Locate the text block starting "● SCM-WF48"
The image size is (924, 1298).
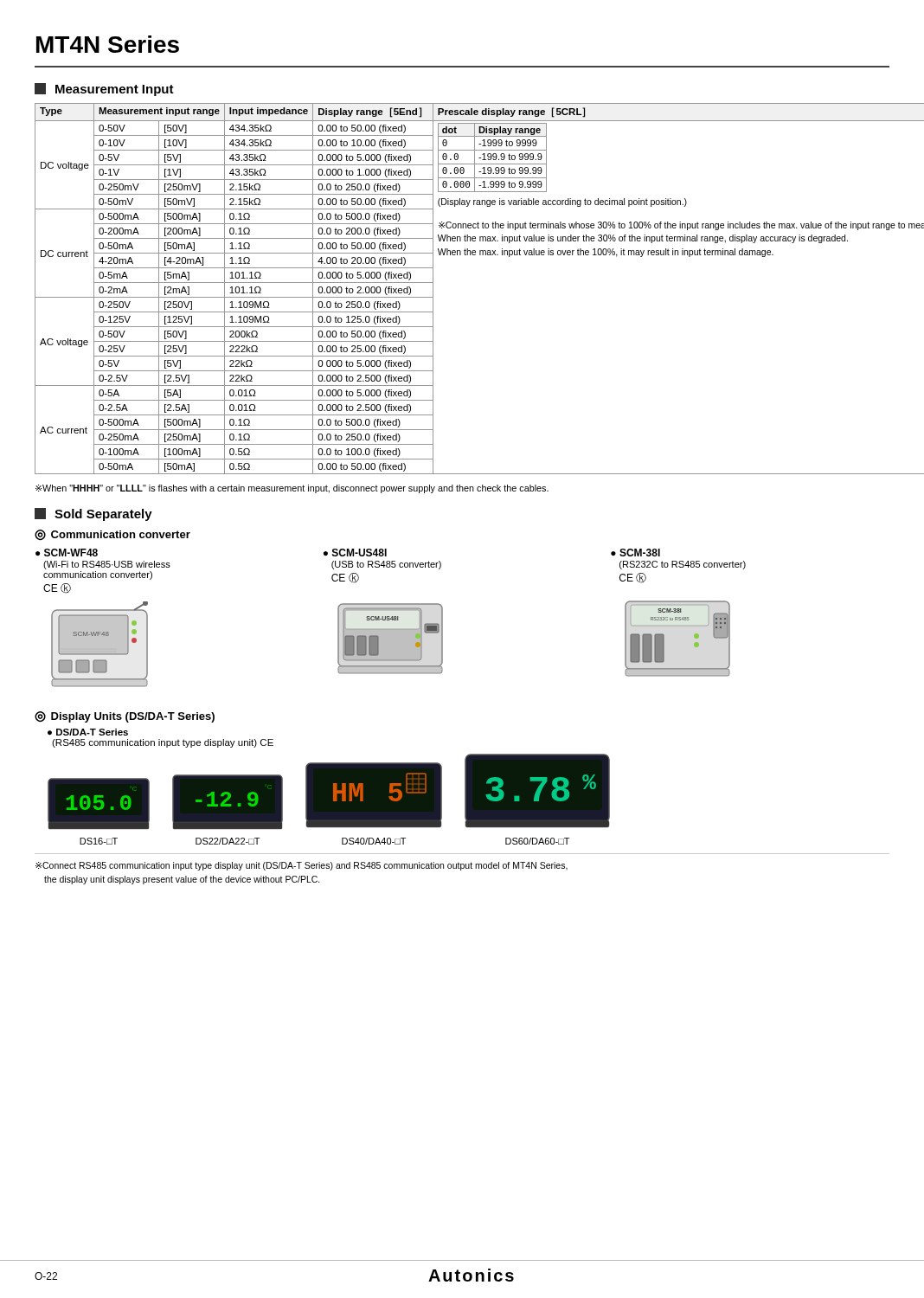click(x=66, y=553)
